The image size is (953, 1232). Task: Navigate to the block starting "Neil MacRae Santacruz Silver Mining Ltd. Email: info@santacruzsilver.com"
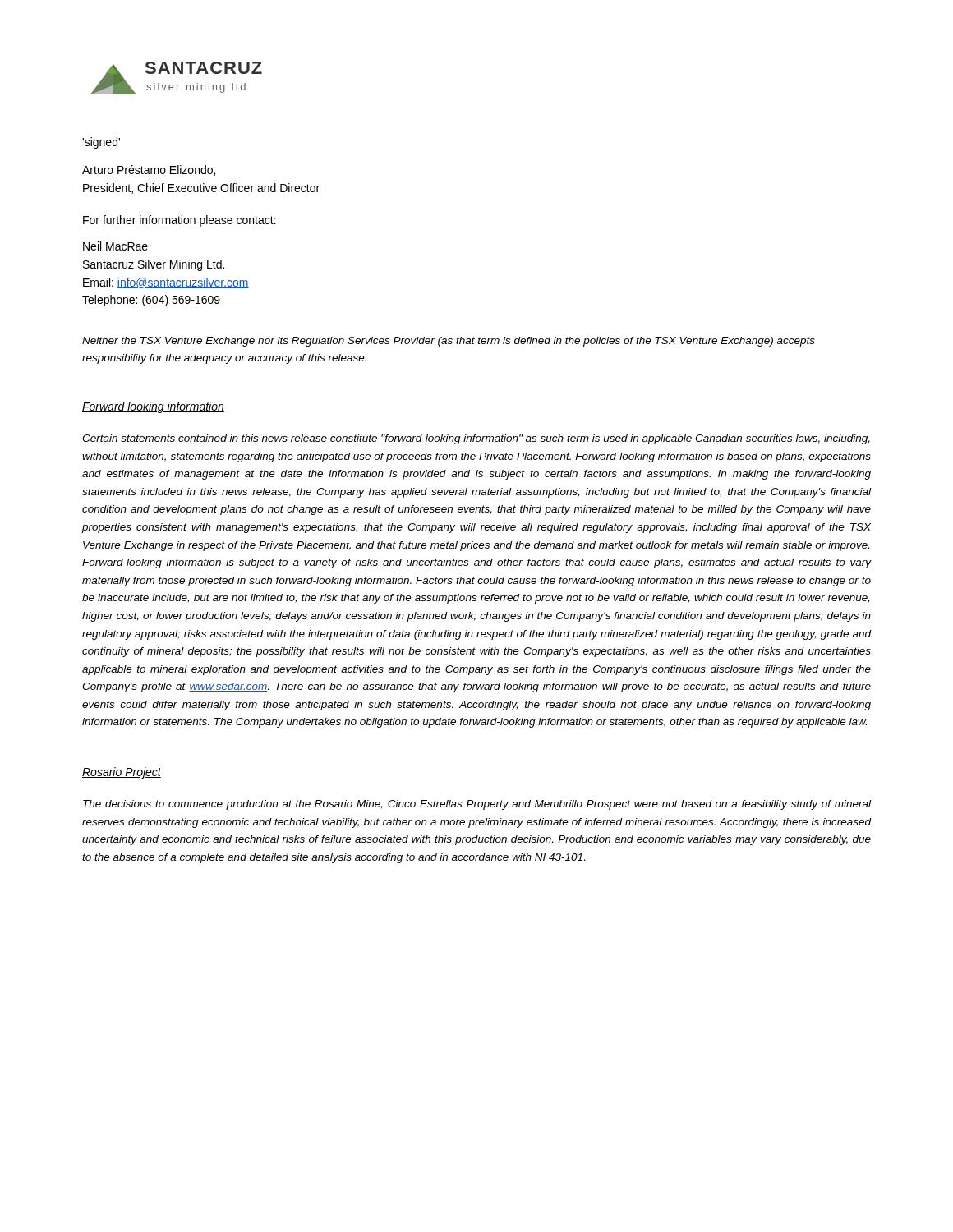pos(165,273)
